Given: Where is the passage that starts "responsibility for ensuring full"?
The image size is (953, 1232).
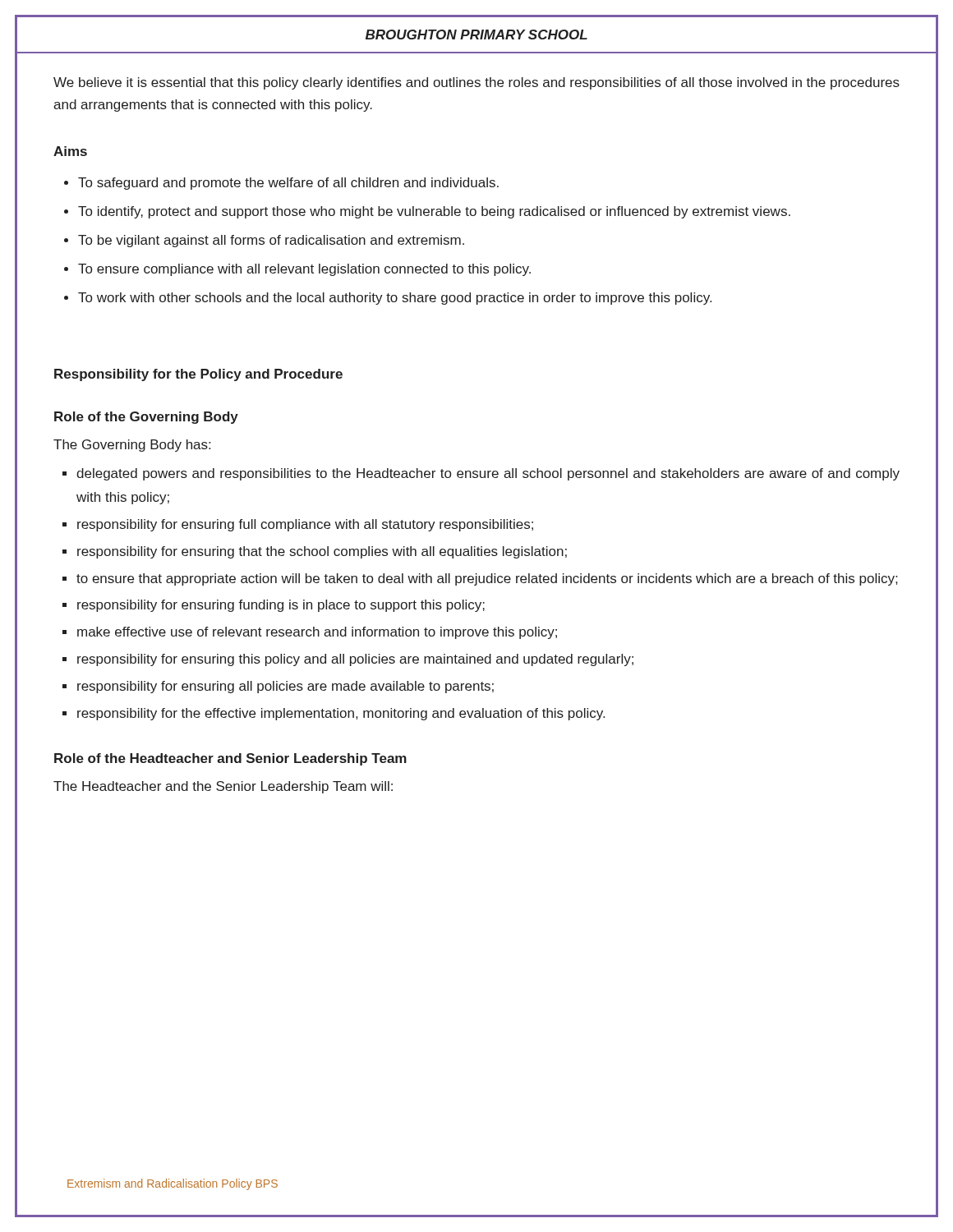Looking at the screenshot, I should click(x=305, y=524).
